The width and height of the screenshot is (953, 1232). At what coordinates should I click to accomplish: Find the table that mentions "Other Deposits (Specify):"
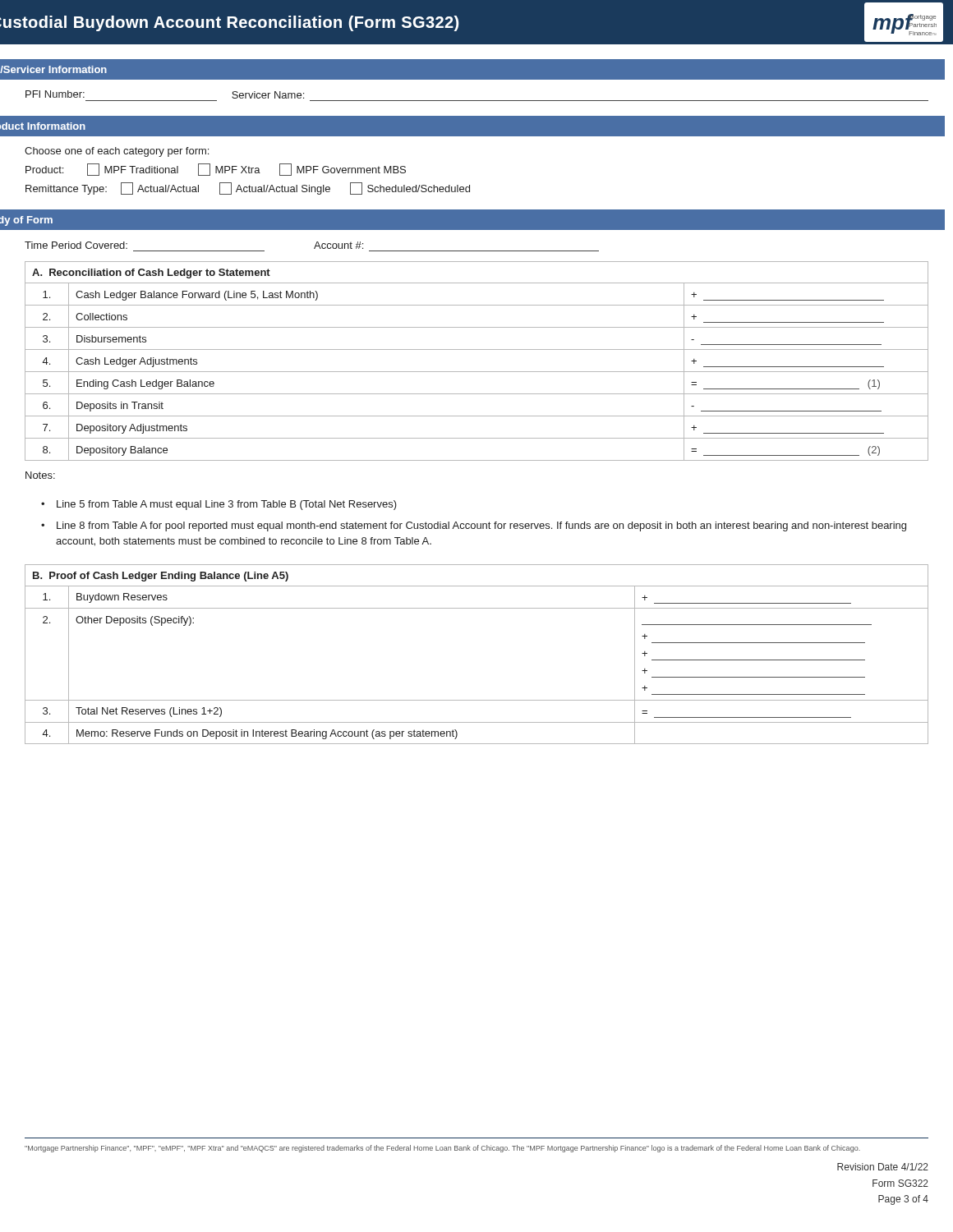point(476,654)
